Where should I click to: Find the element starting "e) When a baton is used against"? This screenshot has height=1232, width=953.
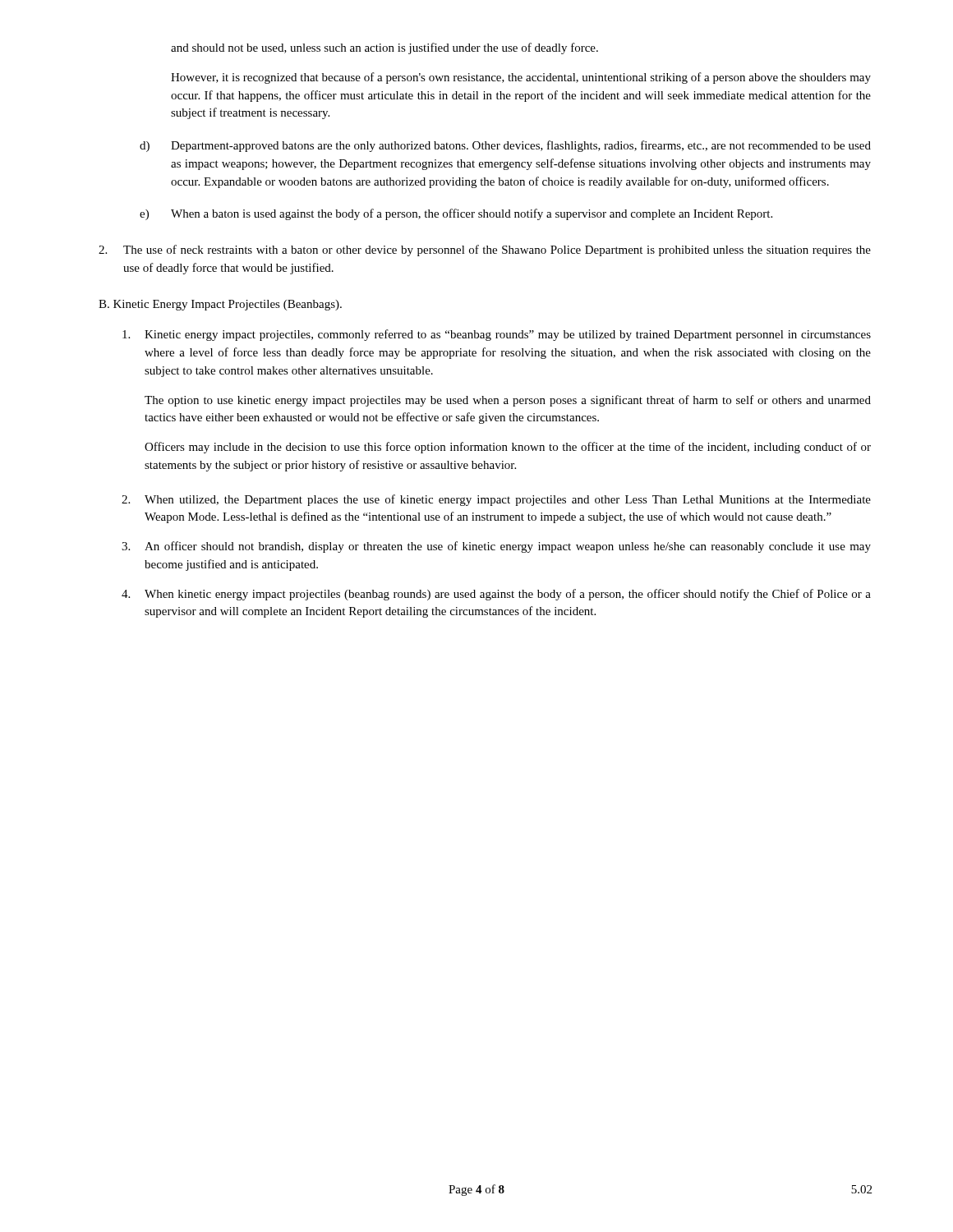(x=456, y=214)
